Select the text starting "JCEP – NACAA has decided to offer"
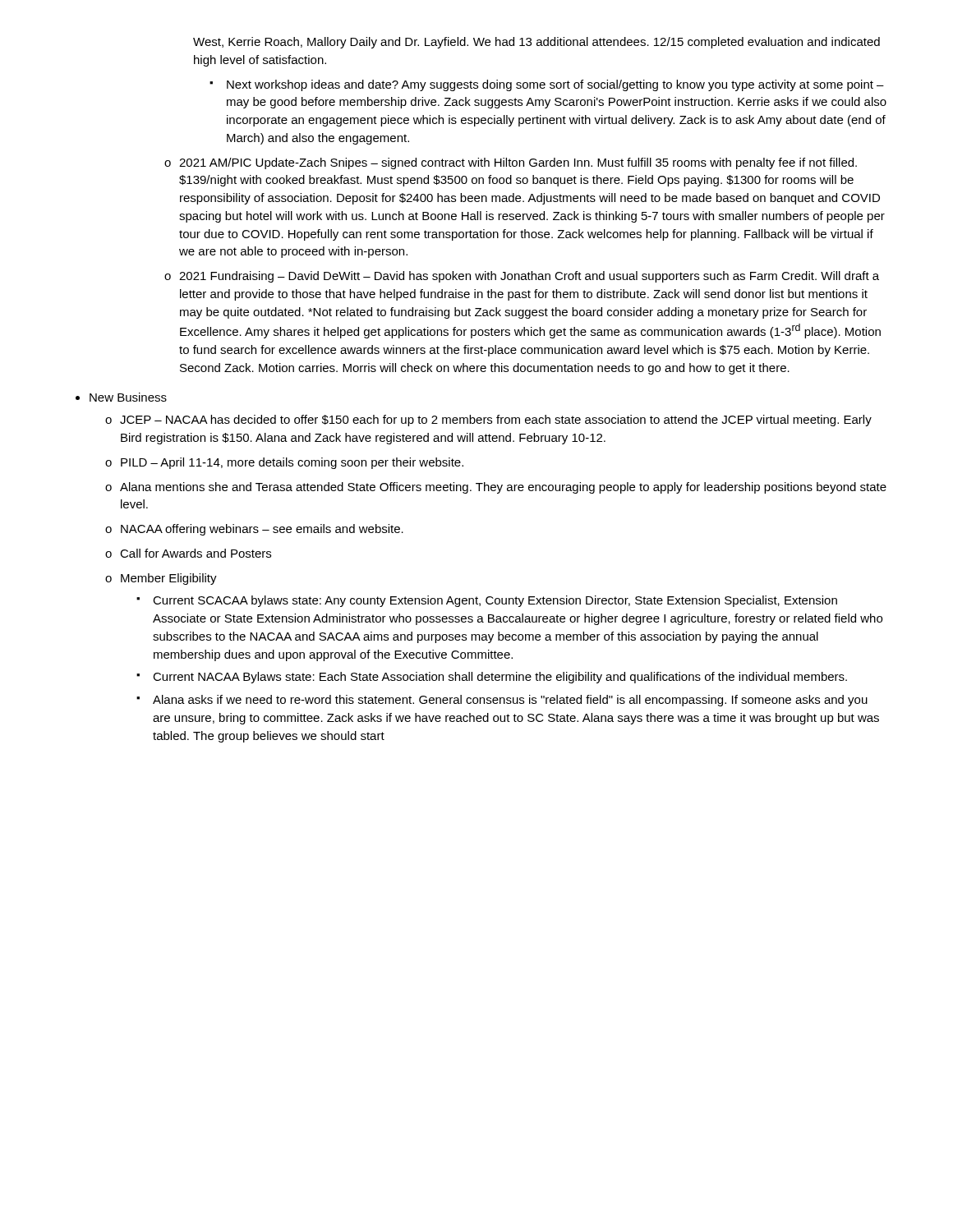The image size is (953, 1232). click(x=496, y=428)
